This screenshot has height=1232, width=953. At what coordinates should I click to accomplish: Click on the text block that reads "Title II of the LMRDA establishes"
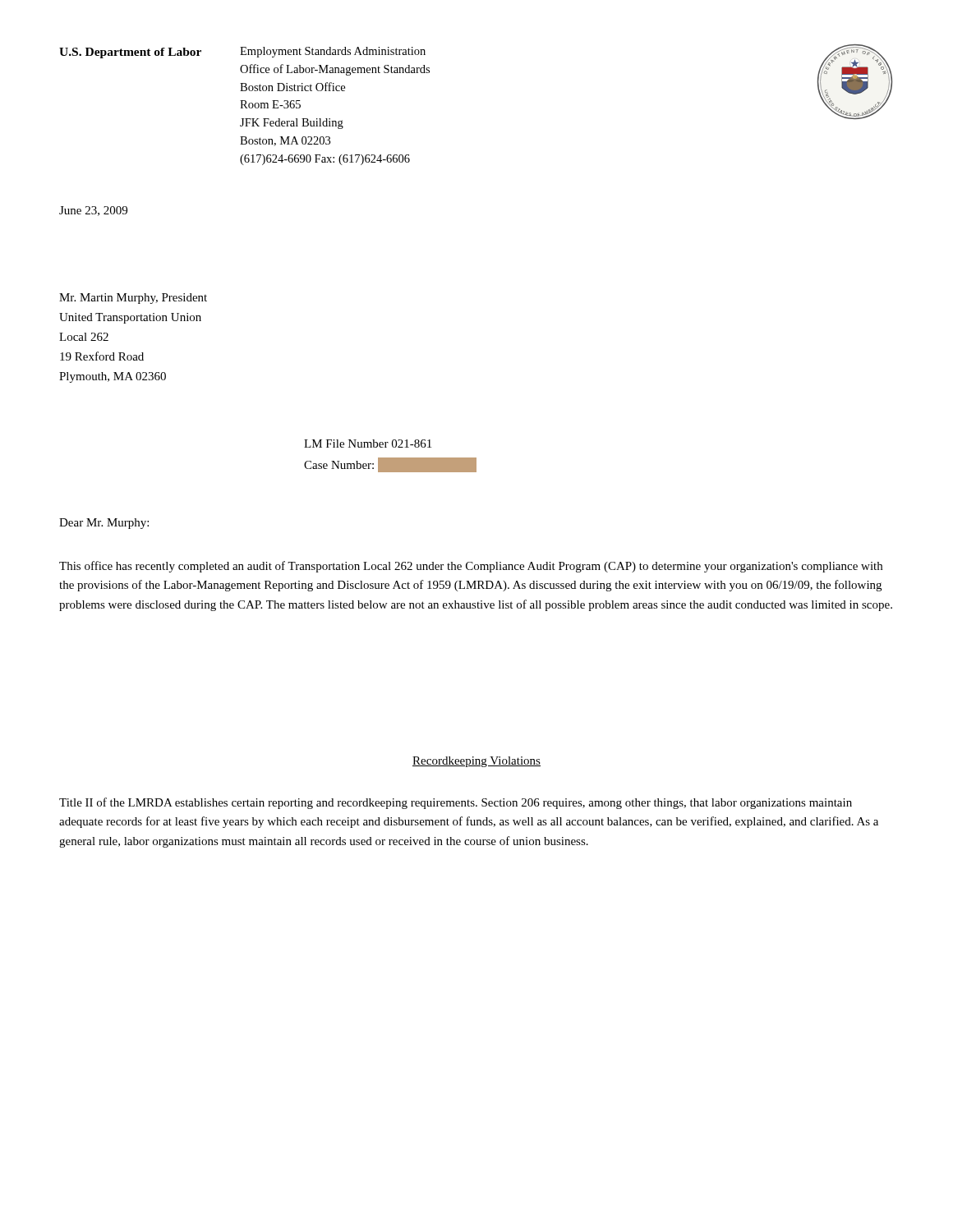[x=469, y=822]
